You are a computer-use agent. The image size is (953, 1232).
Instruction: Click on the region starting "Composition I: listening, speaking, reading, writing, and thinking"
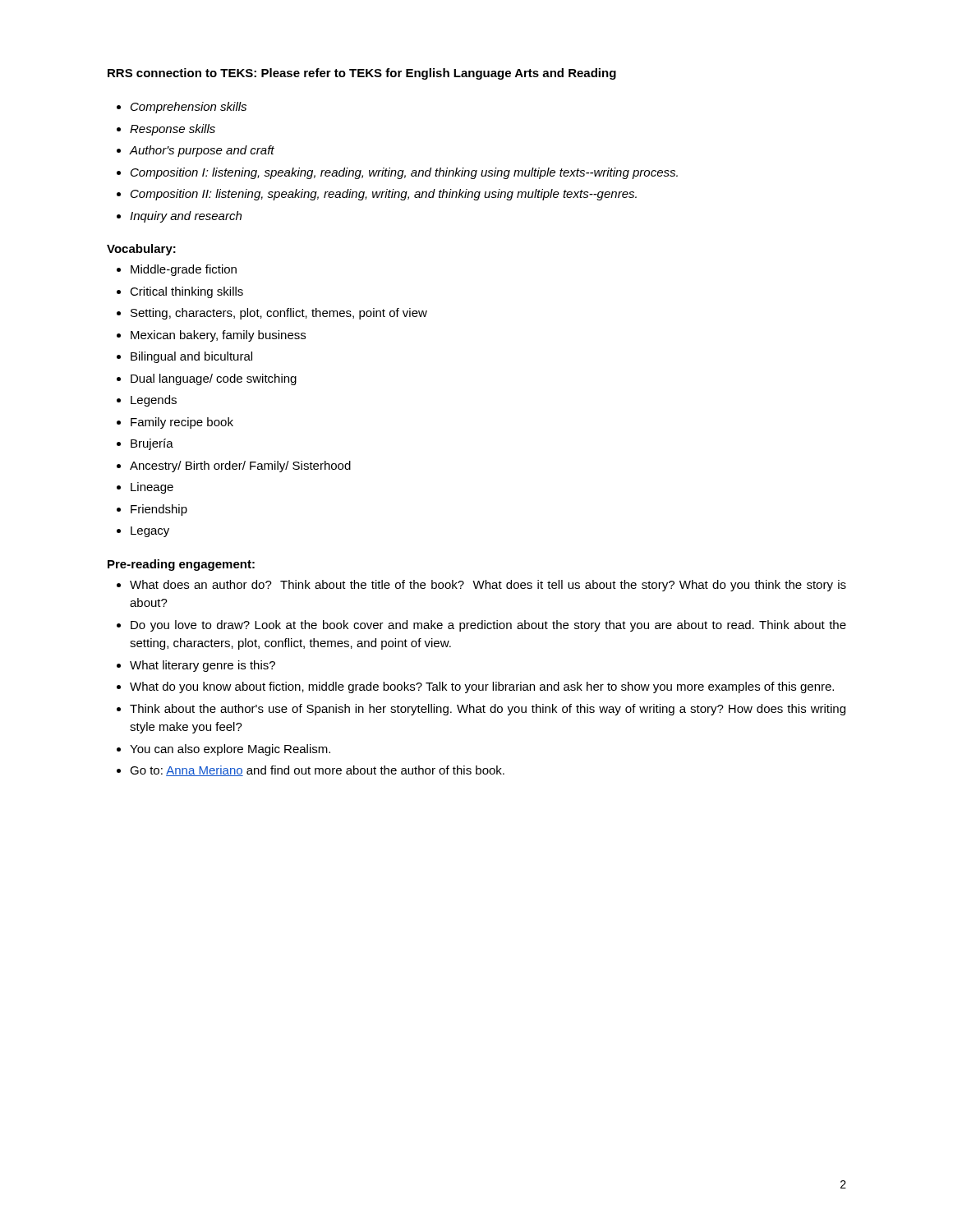pos(404,172)
